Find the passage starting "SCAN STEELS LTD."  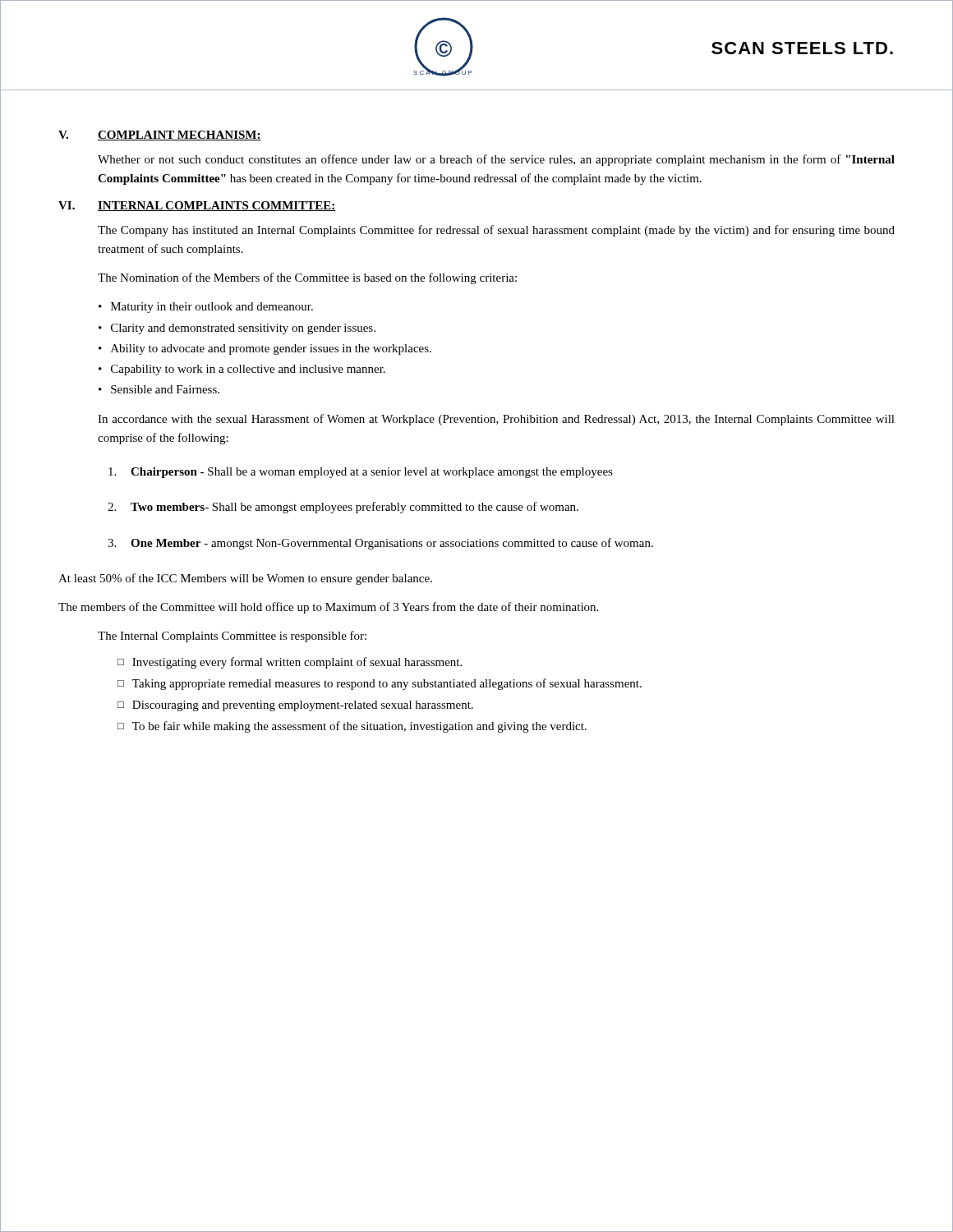click(x=803, y=48)
